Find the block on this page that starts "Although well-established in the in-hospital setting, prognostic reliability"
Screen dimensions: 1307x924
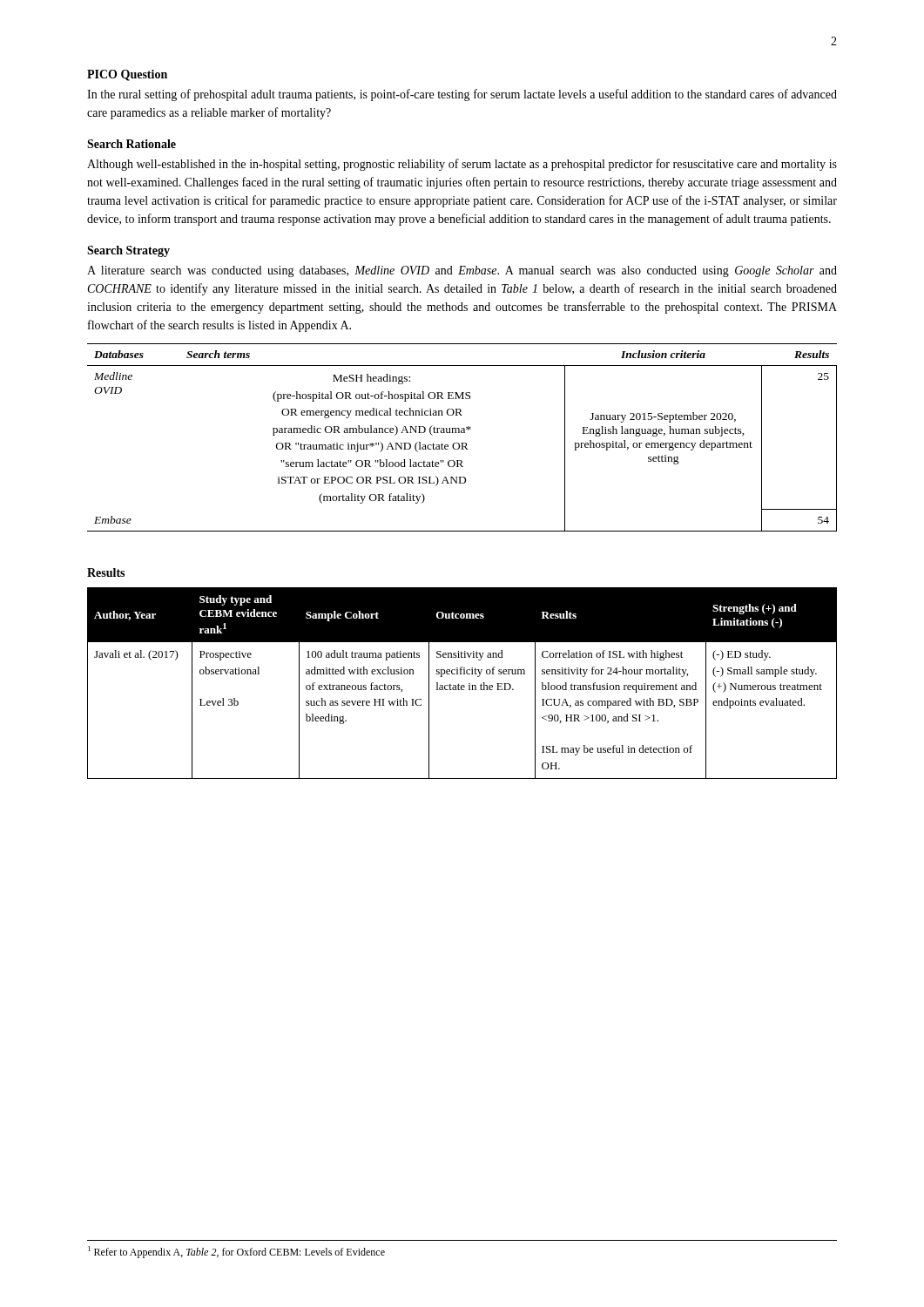click(x=462, y=192)
